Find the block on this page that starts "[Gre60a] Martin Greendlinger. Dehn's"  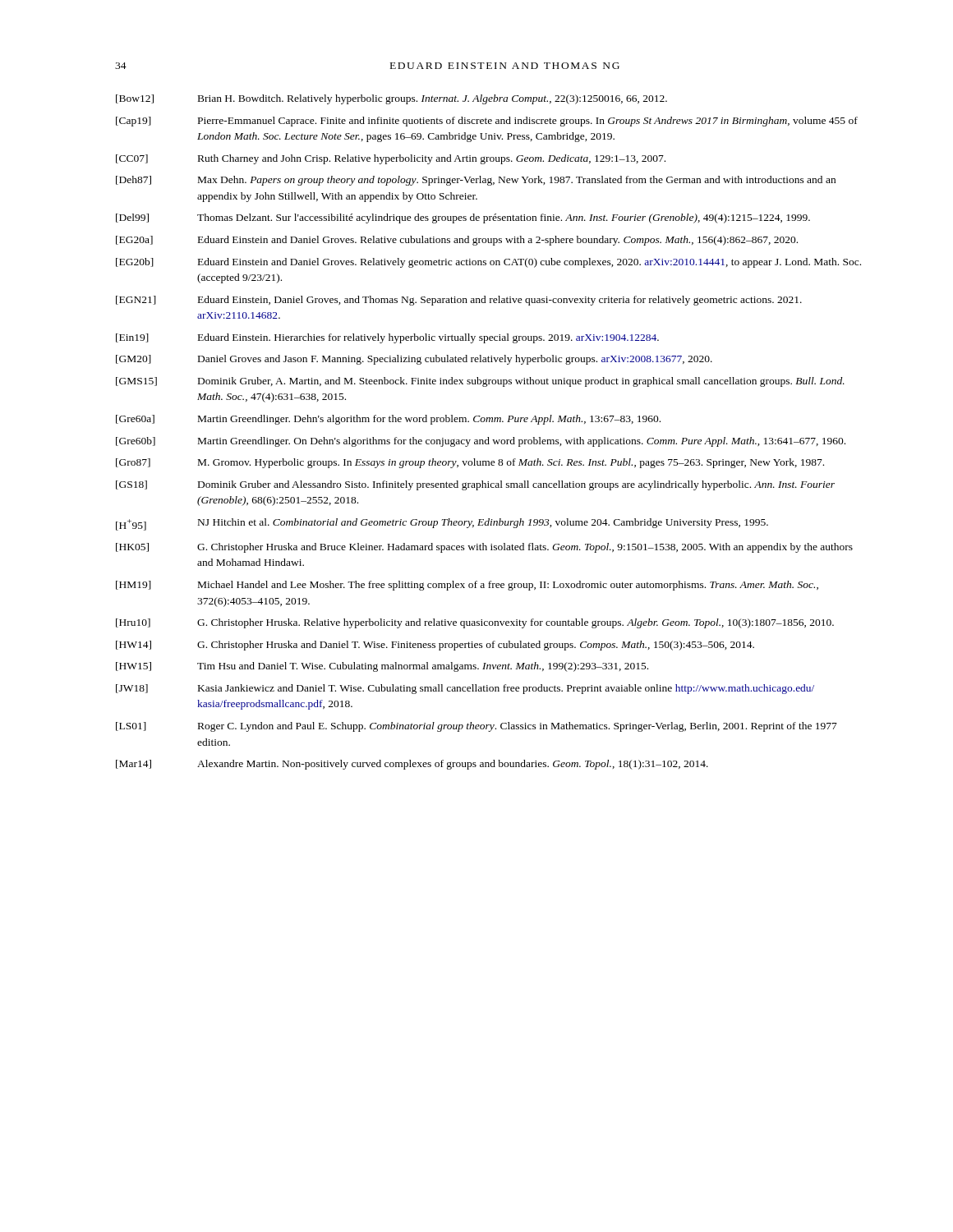[489, 419]
